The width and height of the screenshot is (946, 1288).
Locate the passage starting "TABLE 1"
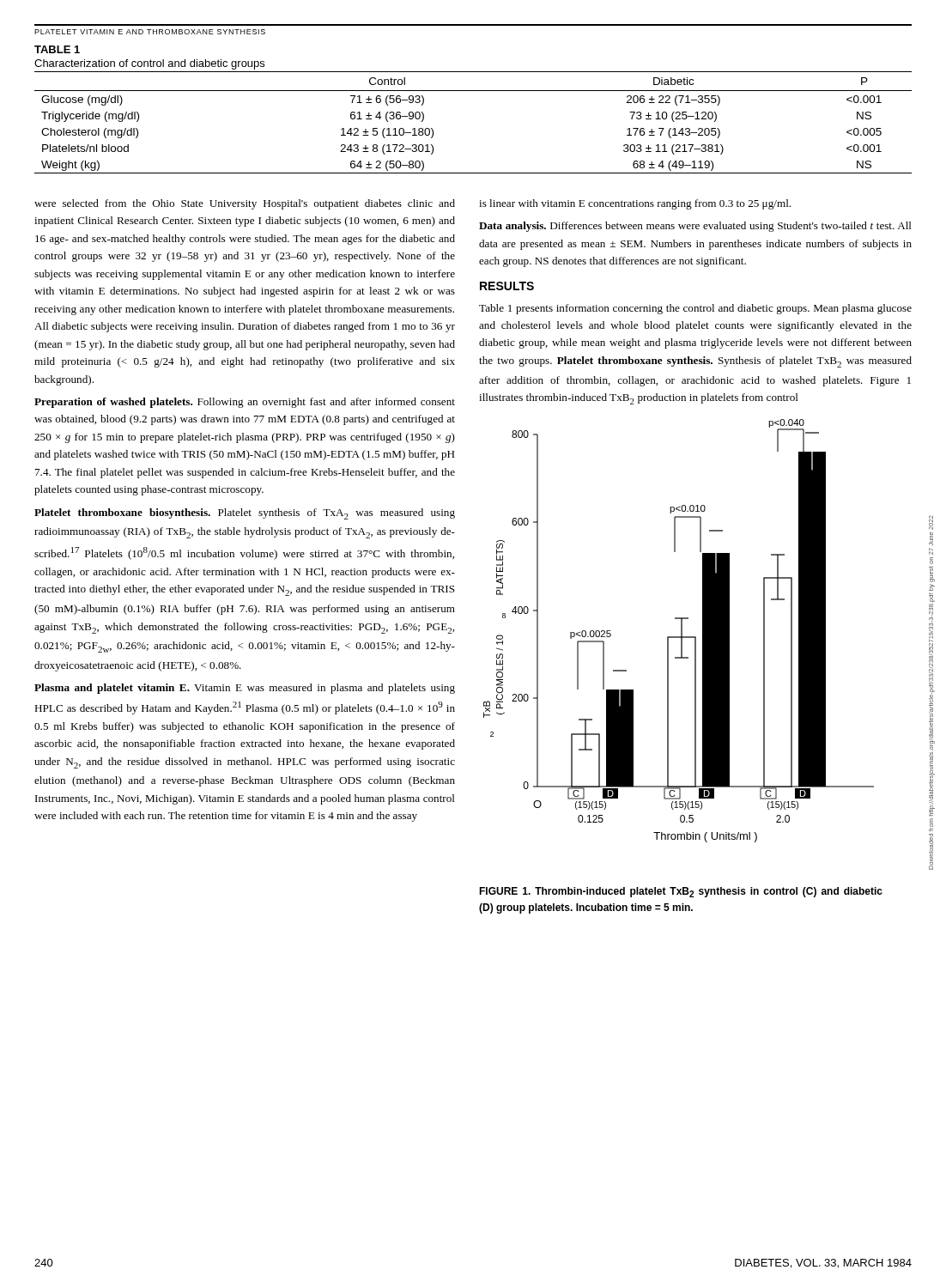pyautogui.click(x=57, y=49)
